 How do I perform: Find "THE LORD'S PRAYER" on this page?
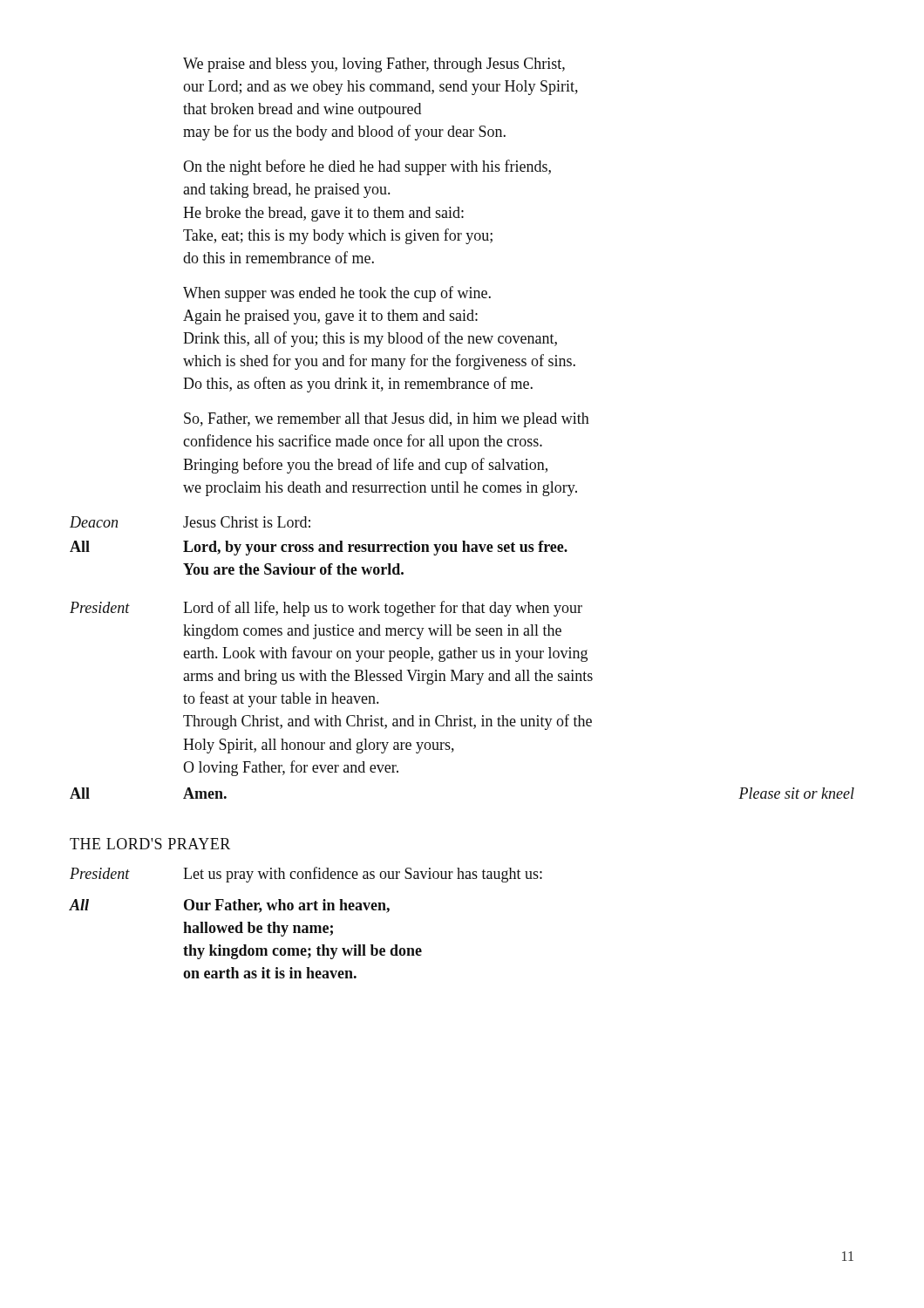150,844
